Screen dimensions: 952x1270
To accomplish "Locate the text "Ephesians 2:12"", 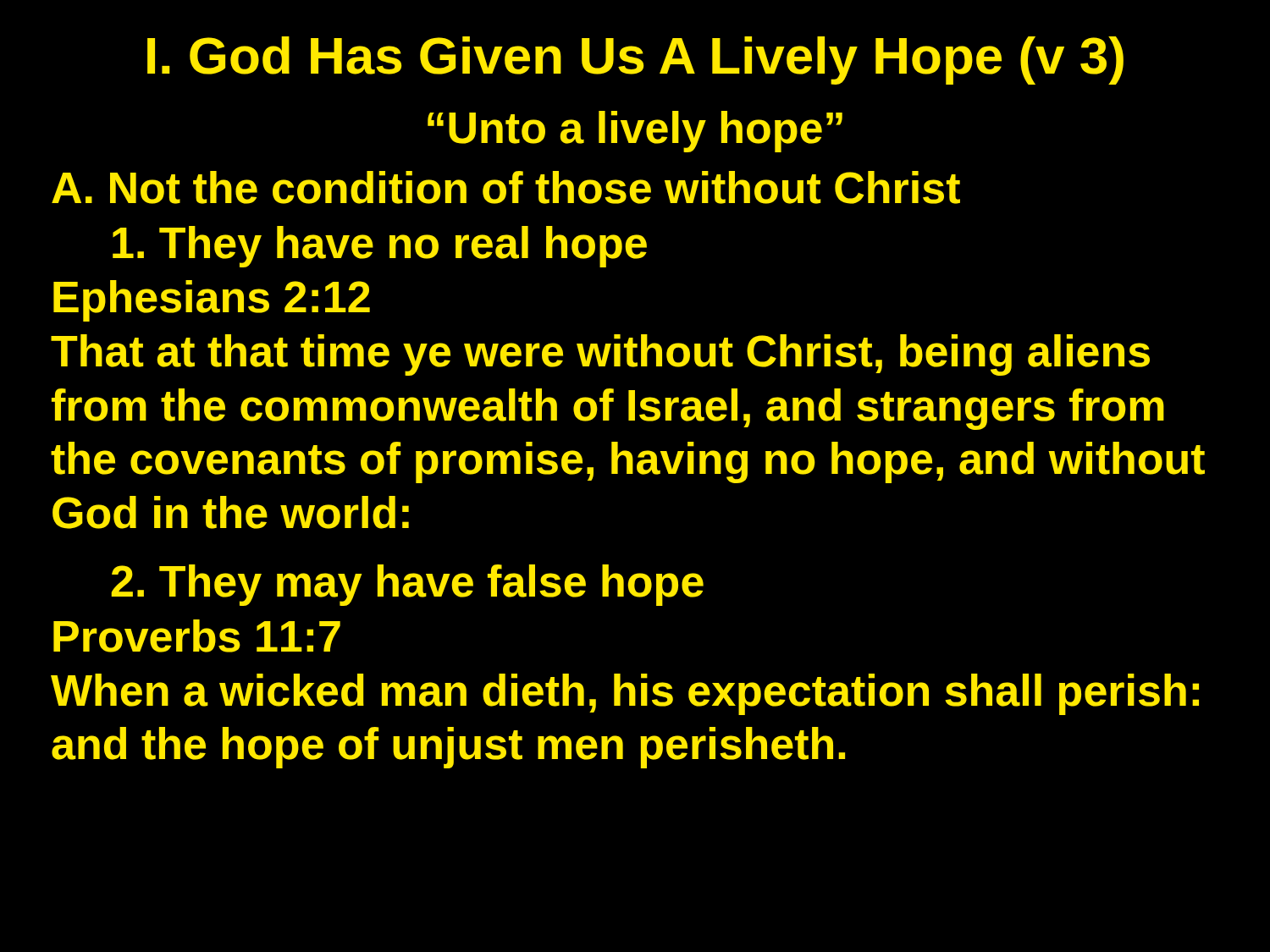I will 211,297.
